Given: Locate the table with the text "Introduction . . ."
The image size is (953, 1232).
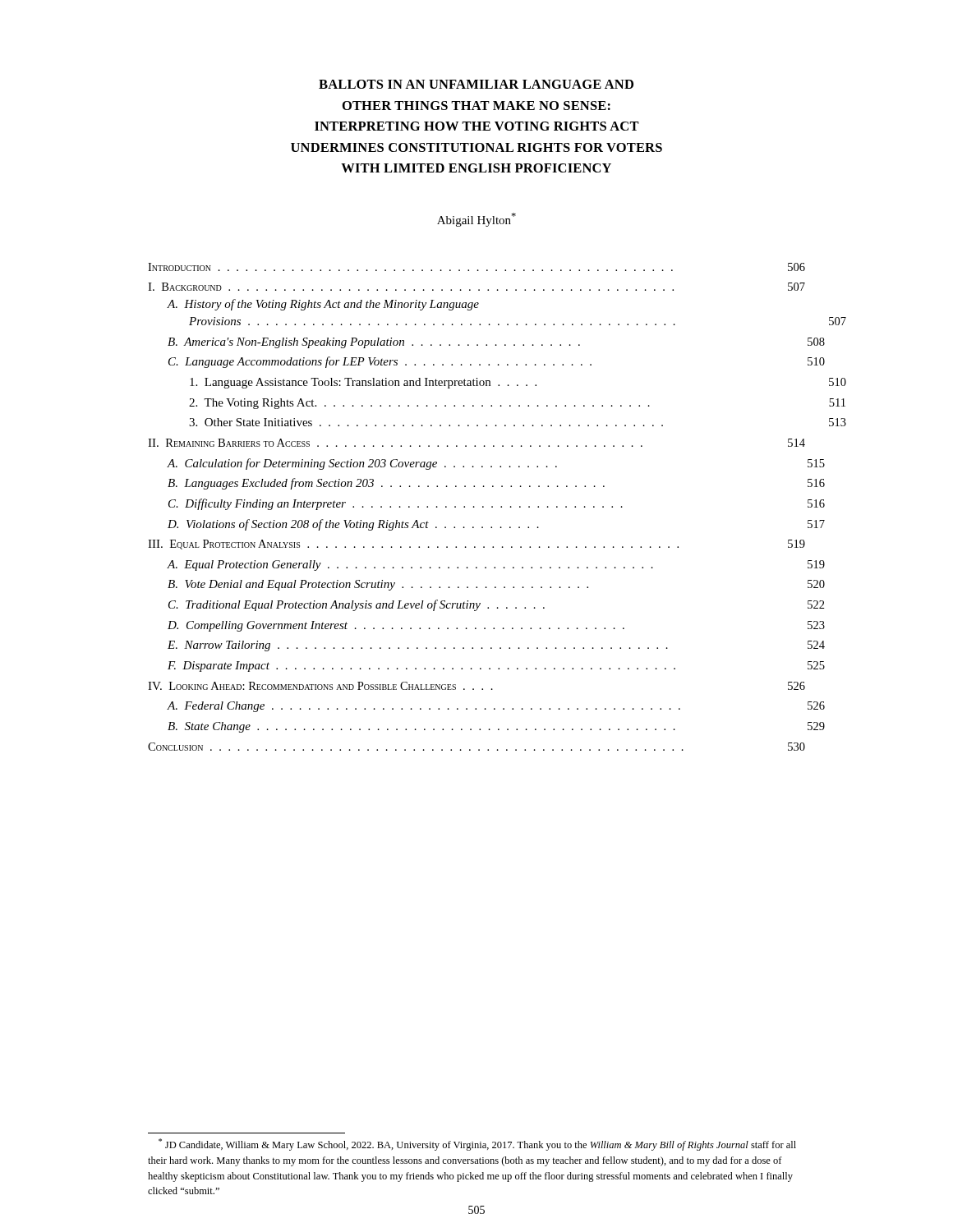Looking at the screenshot, I should pyautogui.click(x=476, y=507).
